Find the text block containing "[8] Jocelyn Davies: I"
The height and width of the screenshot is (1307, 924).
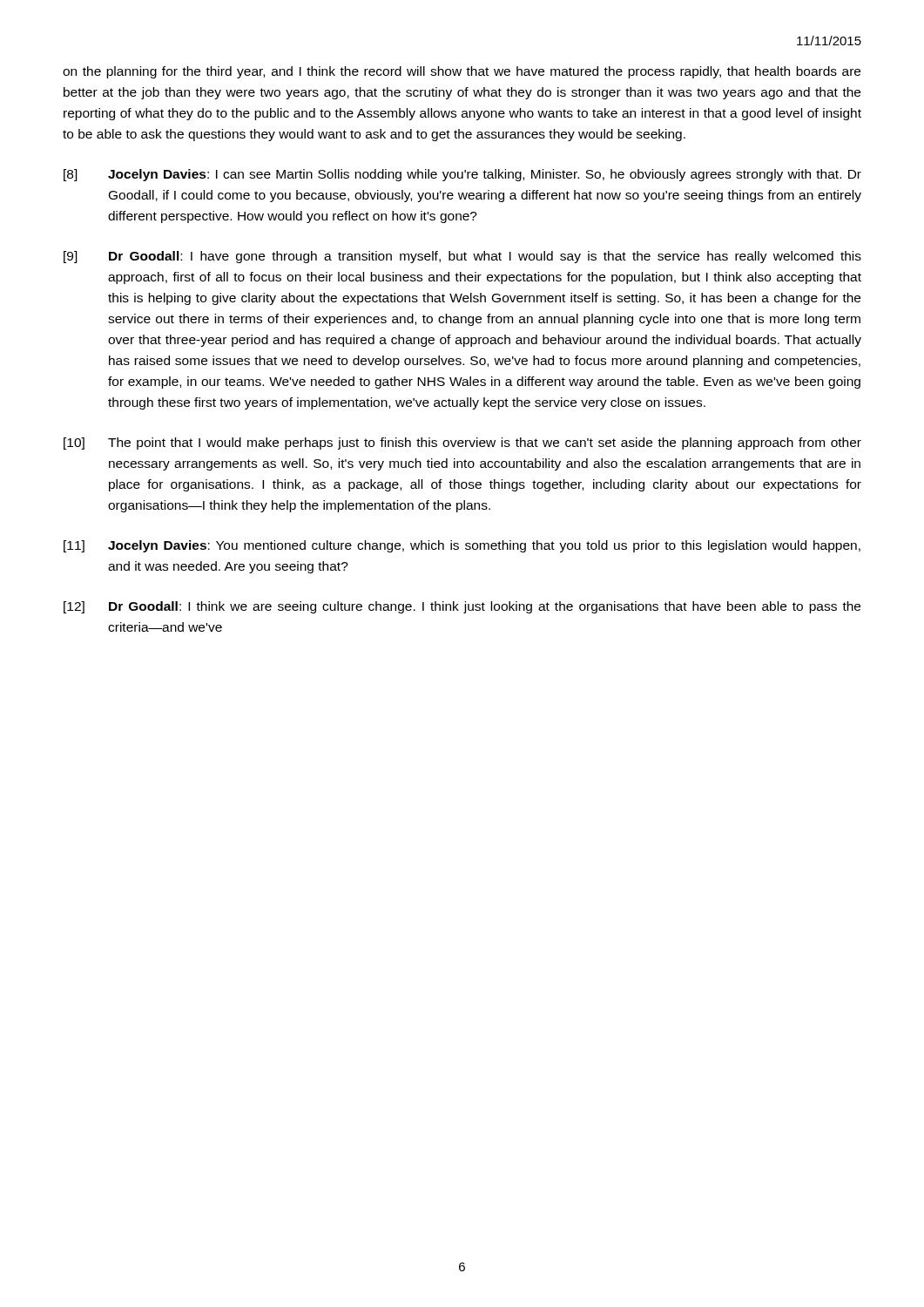[x=462, y=195]
